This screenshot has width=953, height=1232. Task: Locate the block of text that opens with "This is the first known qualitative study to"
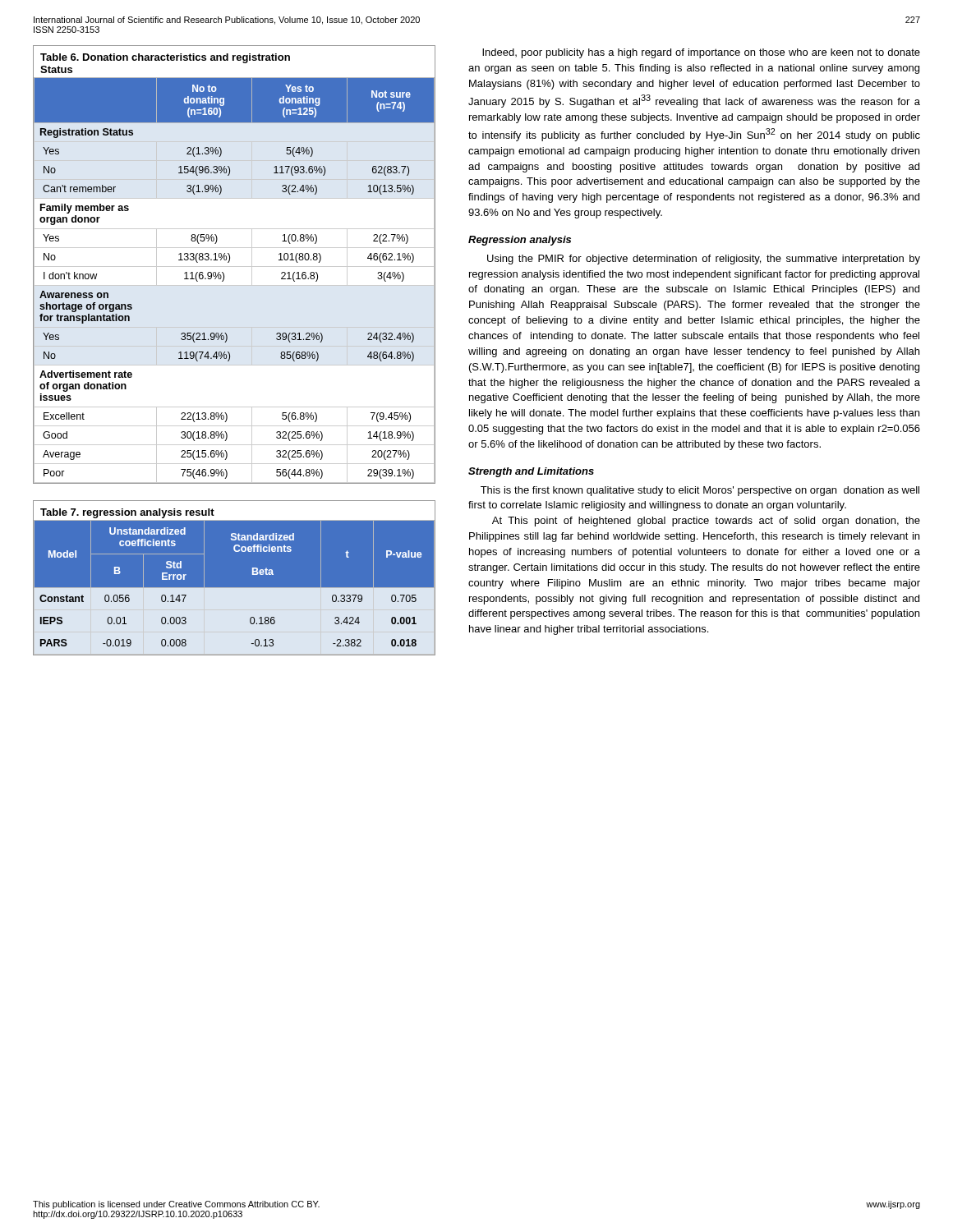[x=694, y=559]
